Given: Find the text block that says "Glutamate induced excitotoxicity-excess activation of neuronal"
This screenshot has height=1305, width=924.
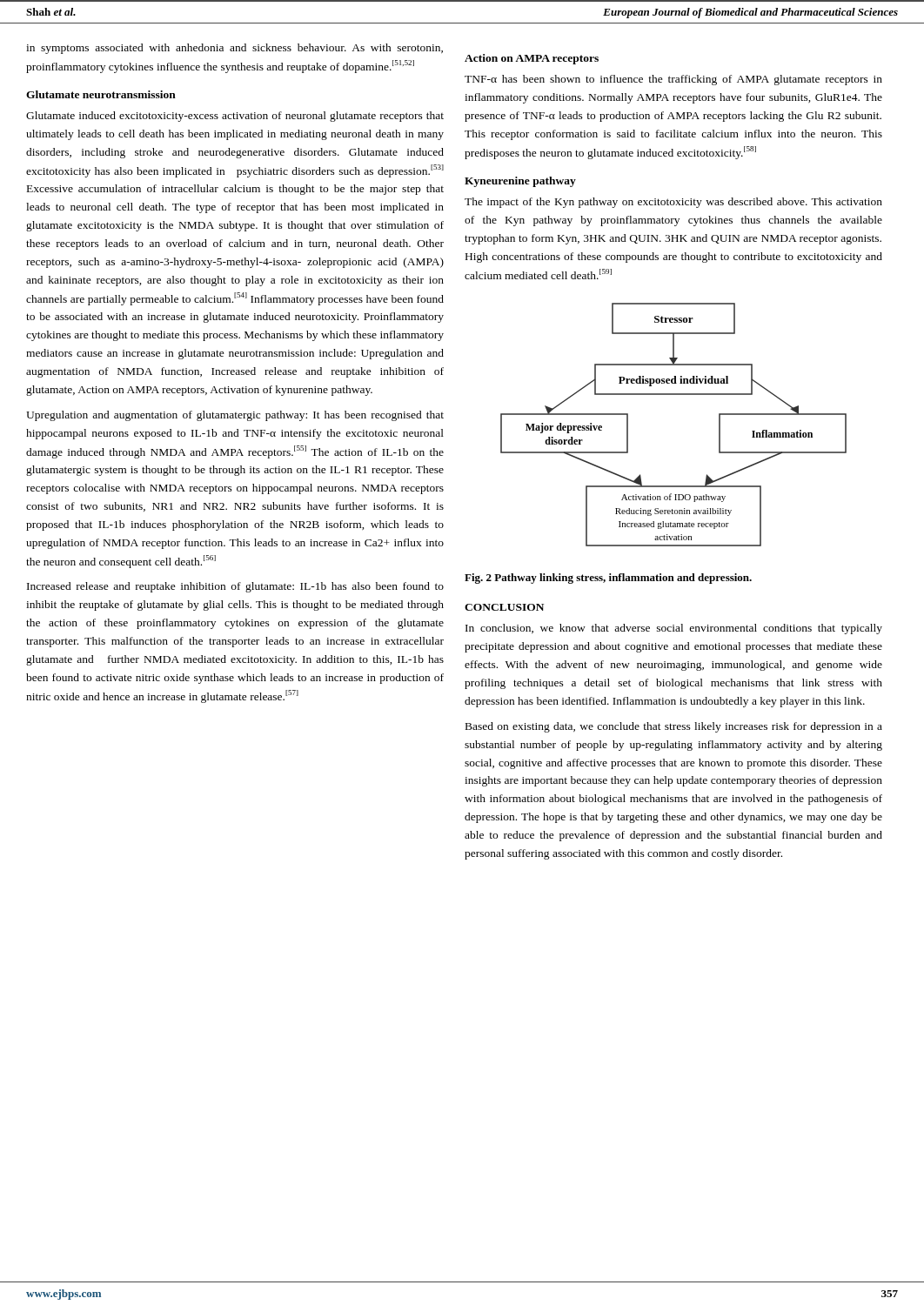Looking at the screenshot, I should (x=235, y=253).
